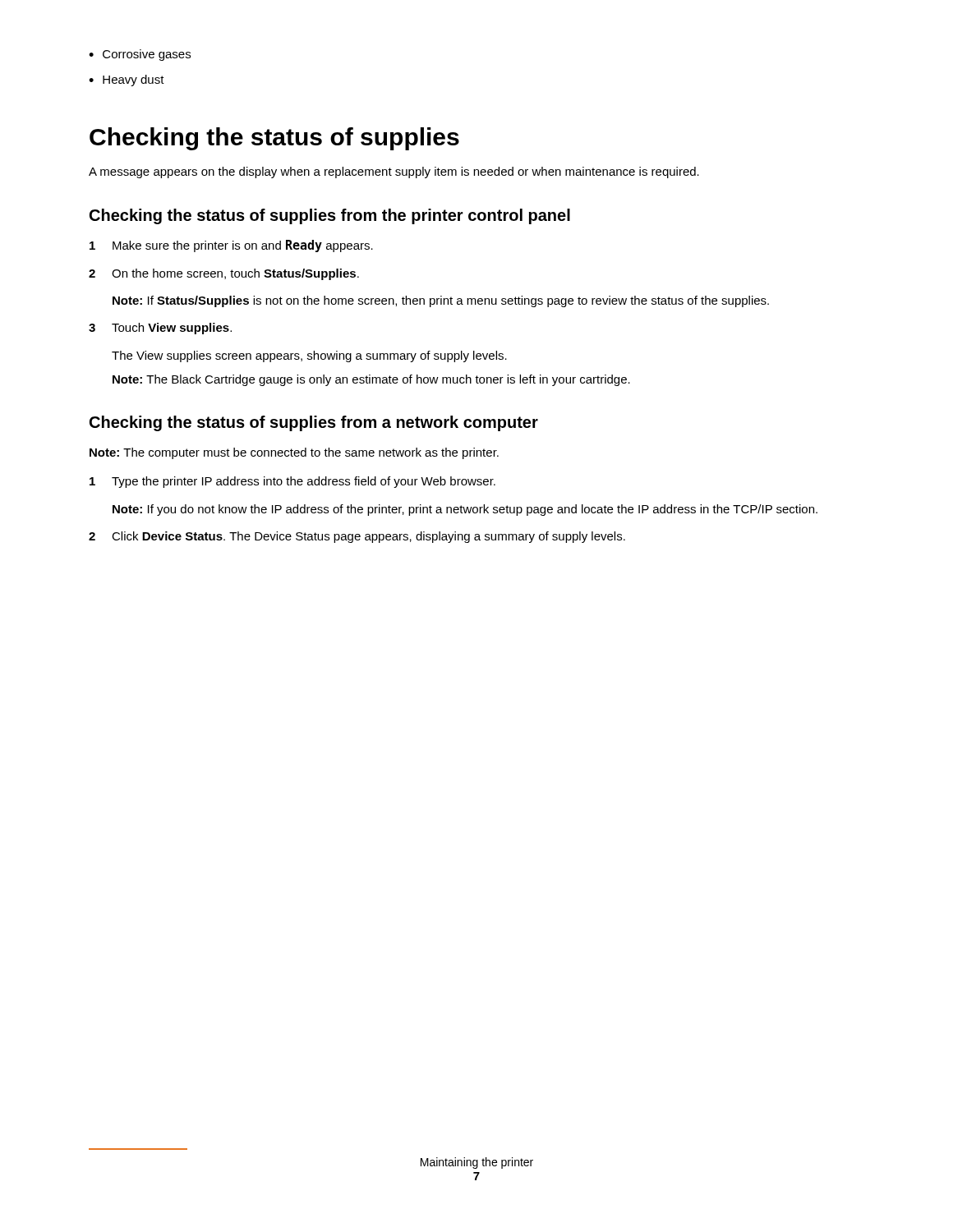The width and height of the screenshot is (953, 1232).
Task: Select the text block starting "3 Touch View supplies."
Action: click(x=160, y=329)
